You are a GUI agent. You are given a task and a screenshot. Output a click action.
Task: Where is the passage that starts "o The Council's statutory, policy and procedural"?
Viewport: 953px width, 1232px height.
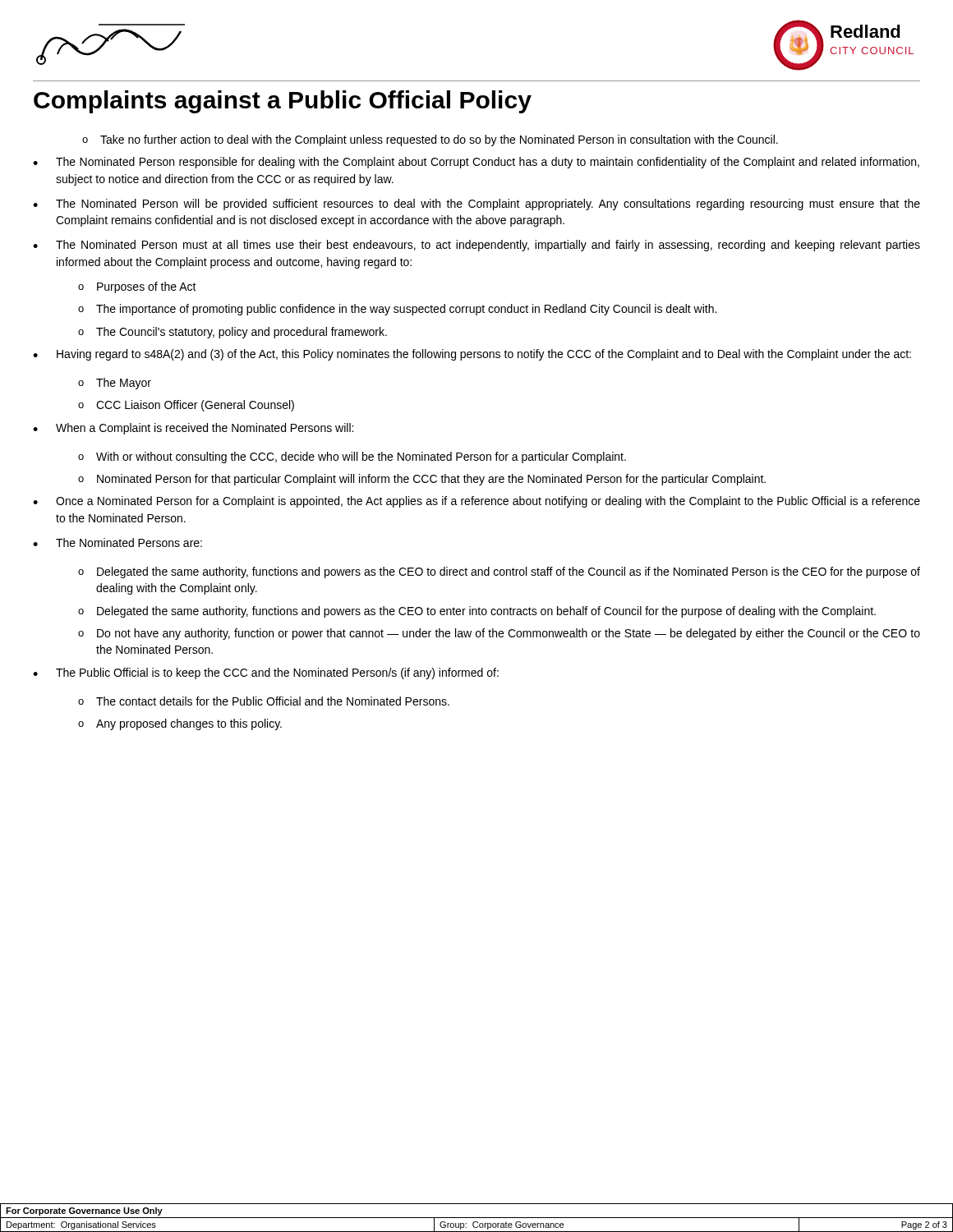click(x=232, y=333)
